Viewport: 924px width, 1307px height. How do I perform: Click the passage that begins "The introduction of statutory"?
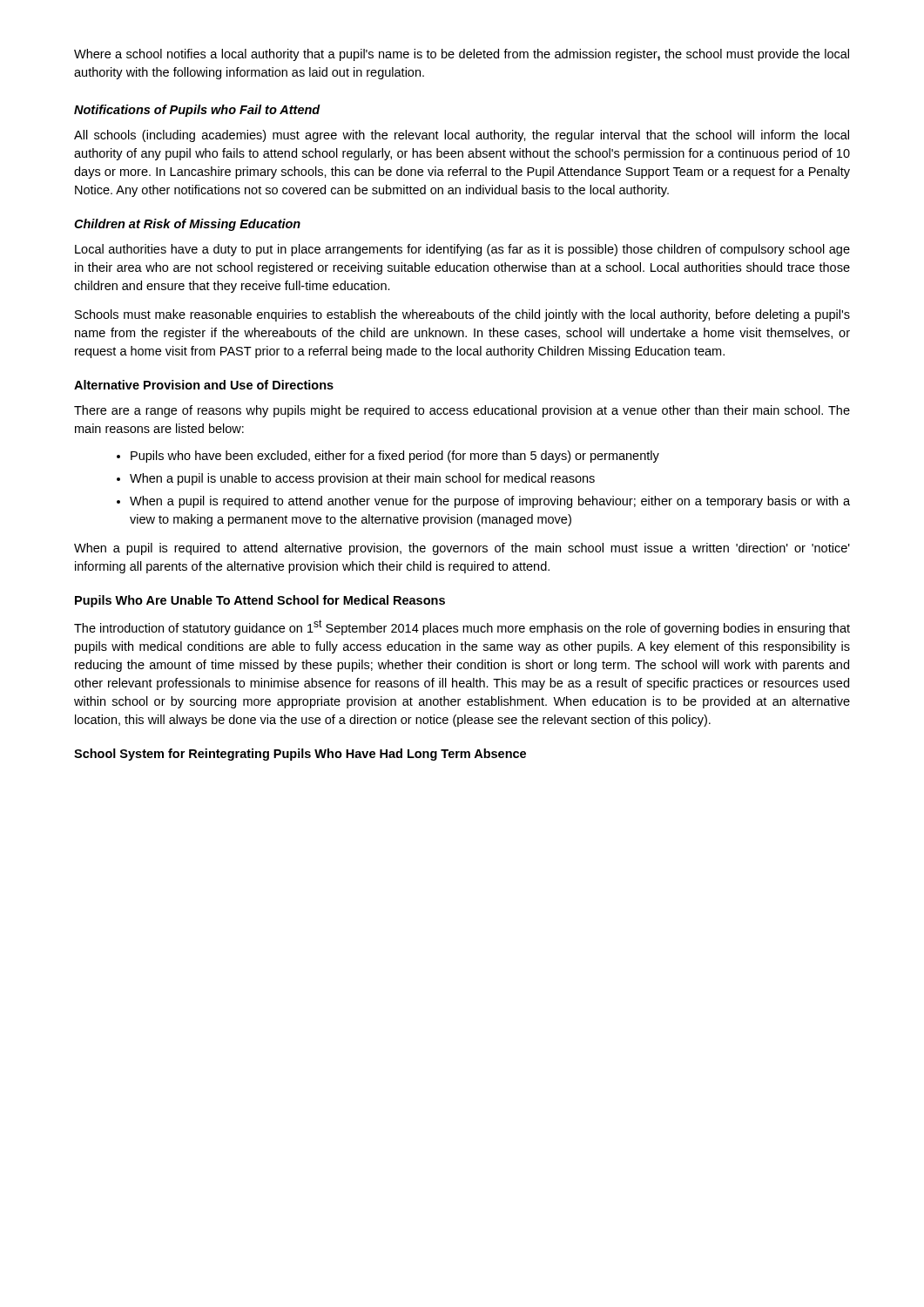click(x=462, y=673)
